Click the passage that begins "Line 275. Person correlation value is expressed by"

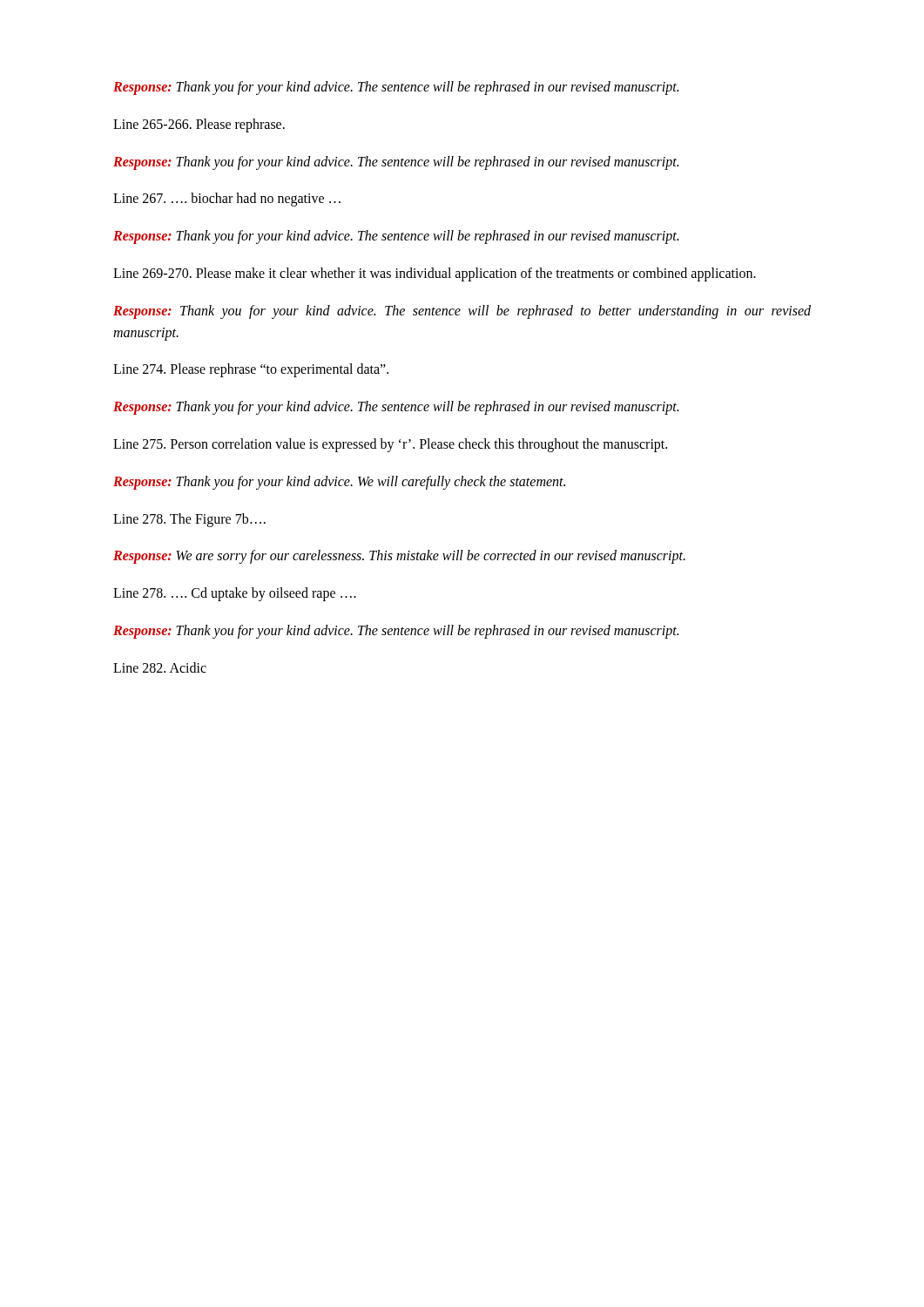[462, 445]
